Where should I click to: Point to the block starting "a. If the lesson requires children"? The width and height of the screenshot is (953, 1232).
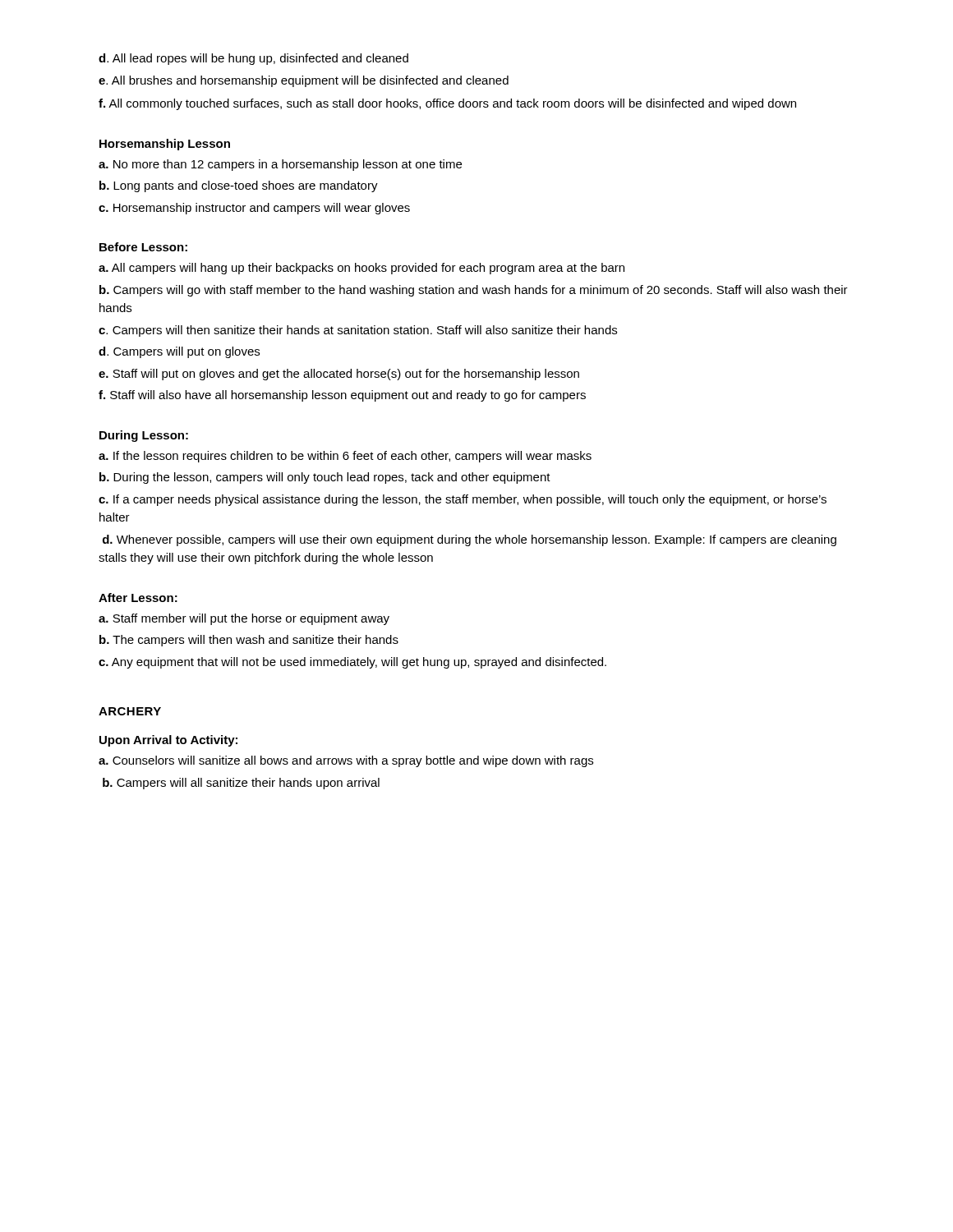345,455
